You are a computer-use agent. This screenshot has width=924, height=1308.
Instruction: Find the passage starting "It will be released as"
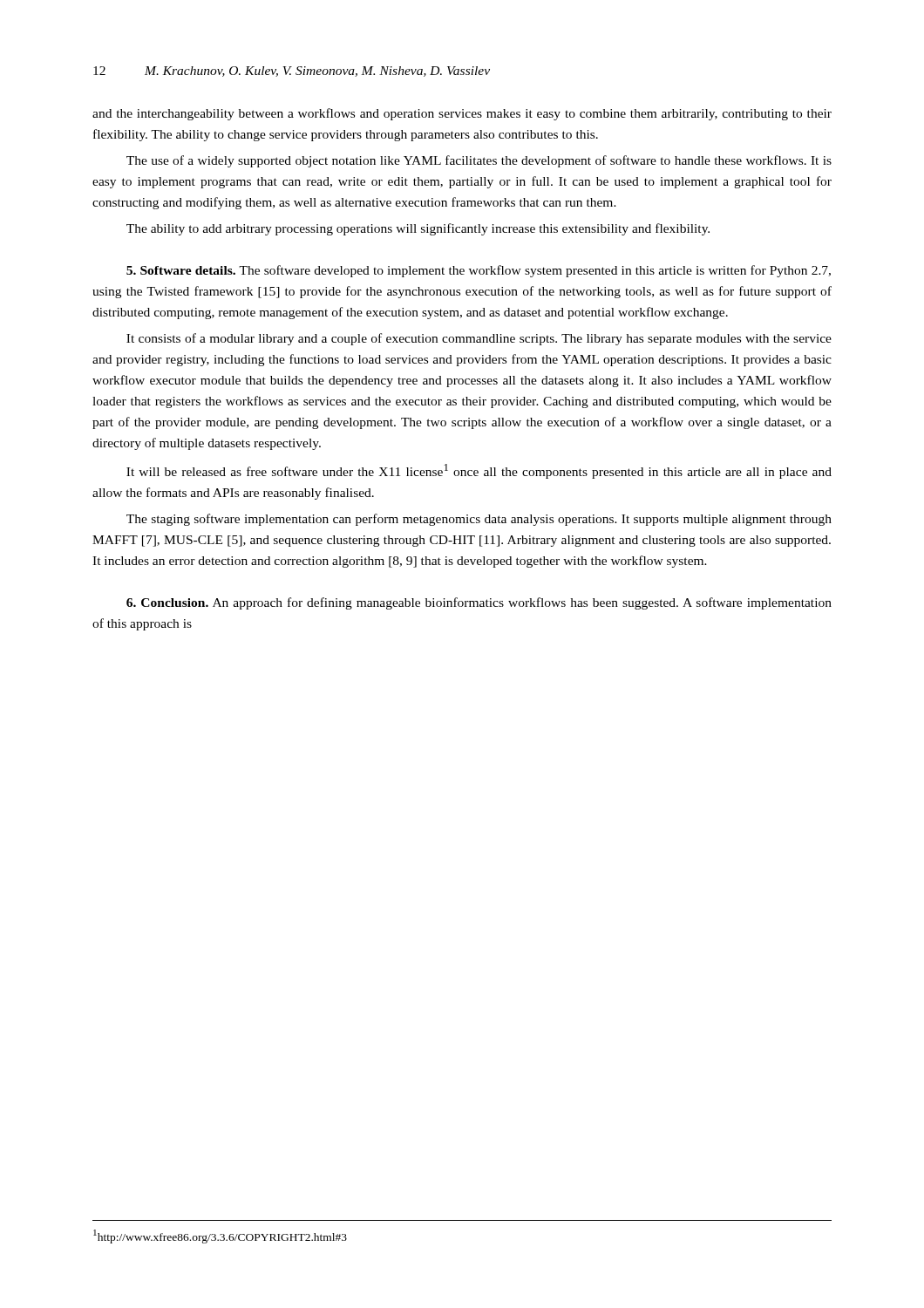pos(462,481)
